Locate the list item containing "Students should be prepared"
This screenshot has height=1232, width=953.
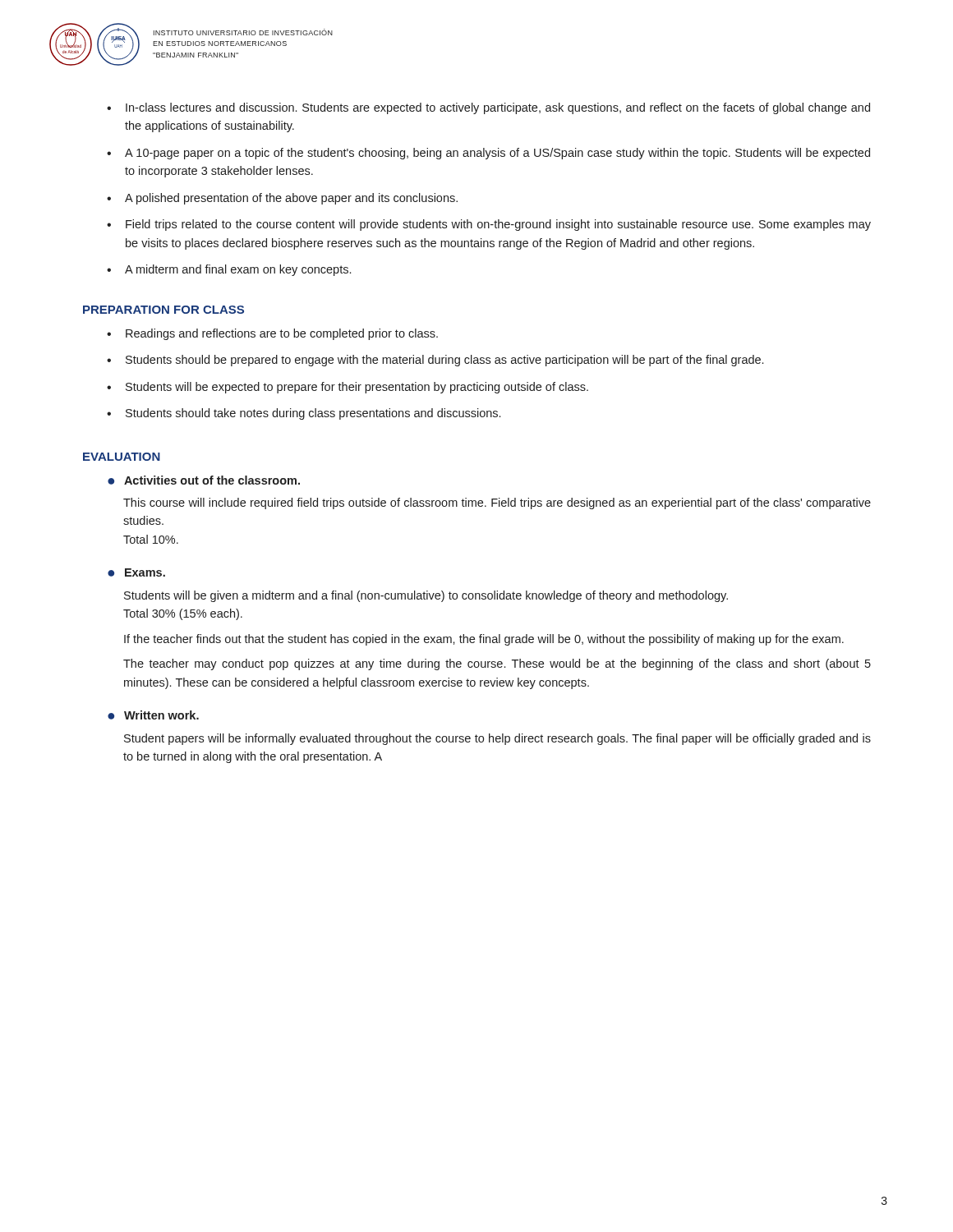pyautogui.click(x=445, y=360)
